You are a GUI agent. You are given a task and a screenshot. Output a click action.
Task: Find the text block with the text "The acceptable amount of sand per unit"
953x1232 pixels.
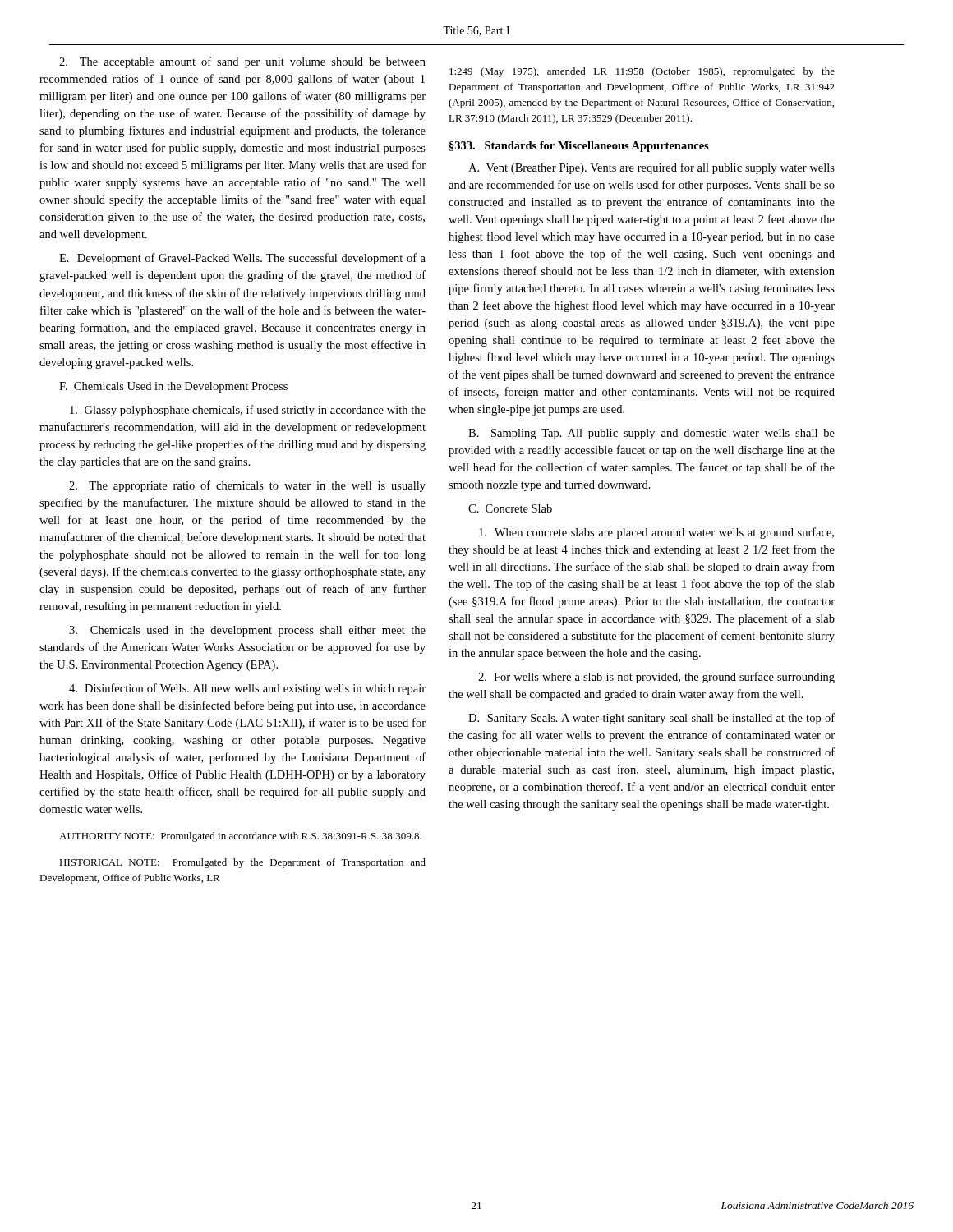(x=233, y=149)
